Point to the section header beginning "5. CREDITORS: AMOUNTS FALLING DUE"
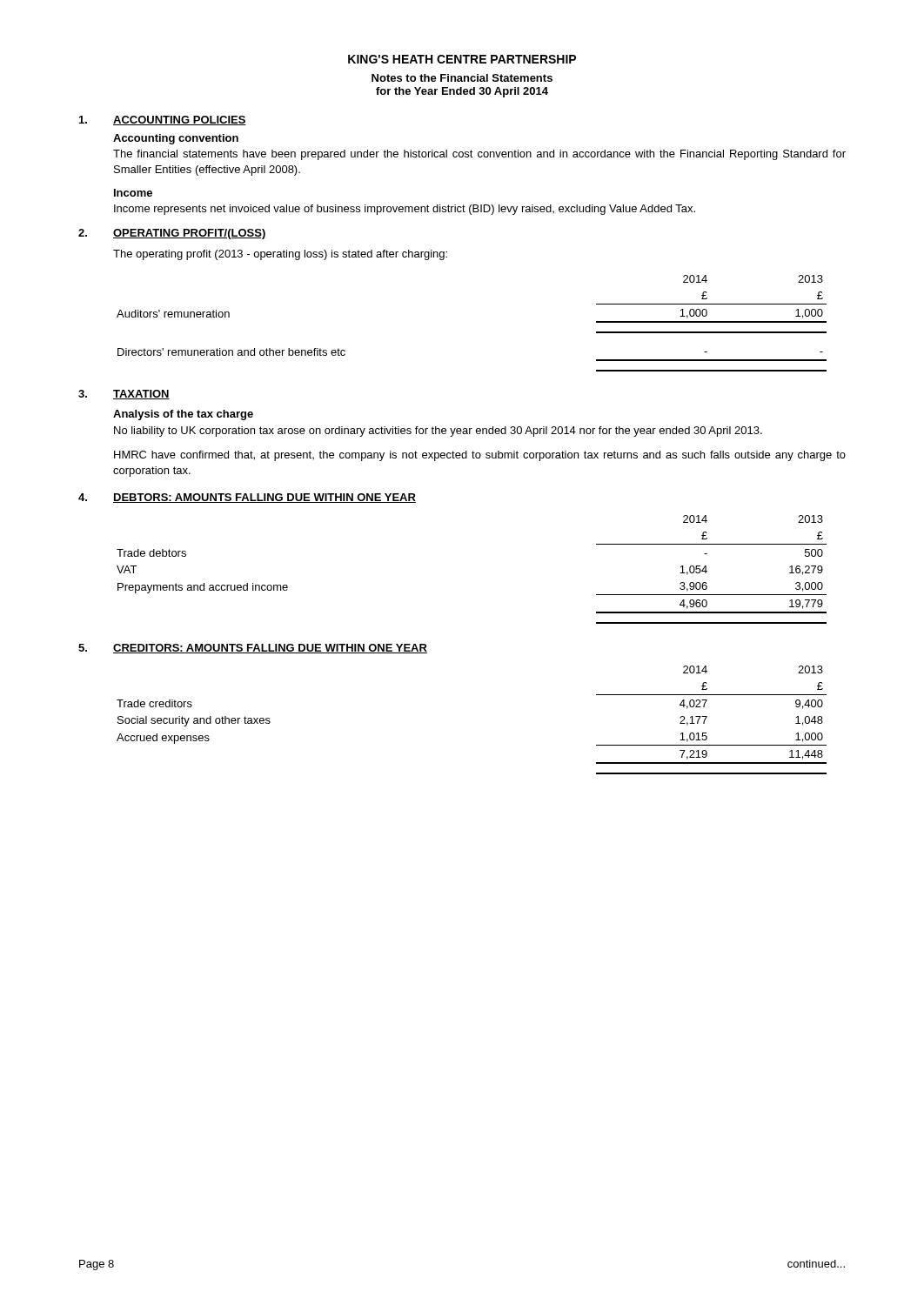924x1305 pixels. (x=253, y=648)
